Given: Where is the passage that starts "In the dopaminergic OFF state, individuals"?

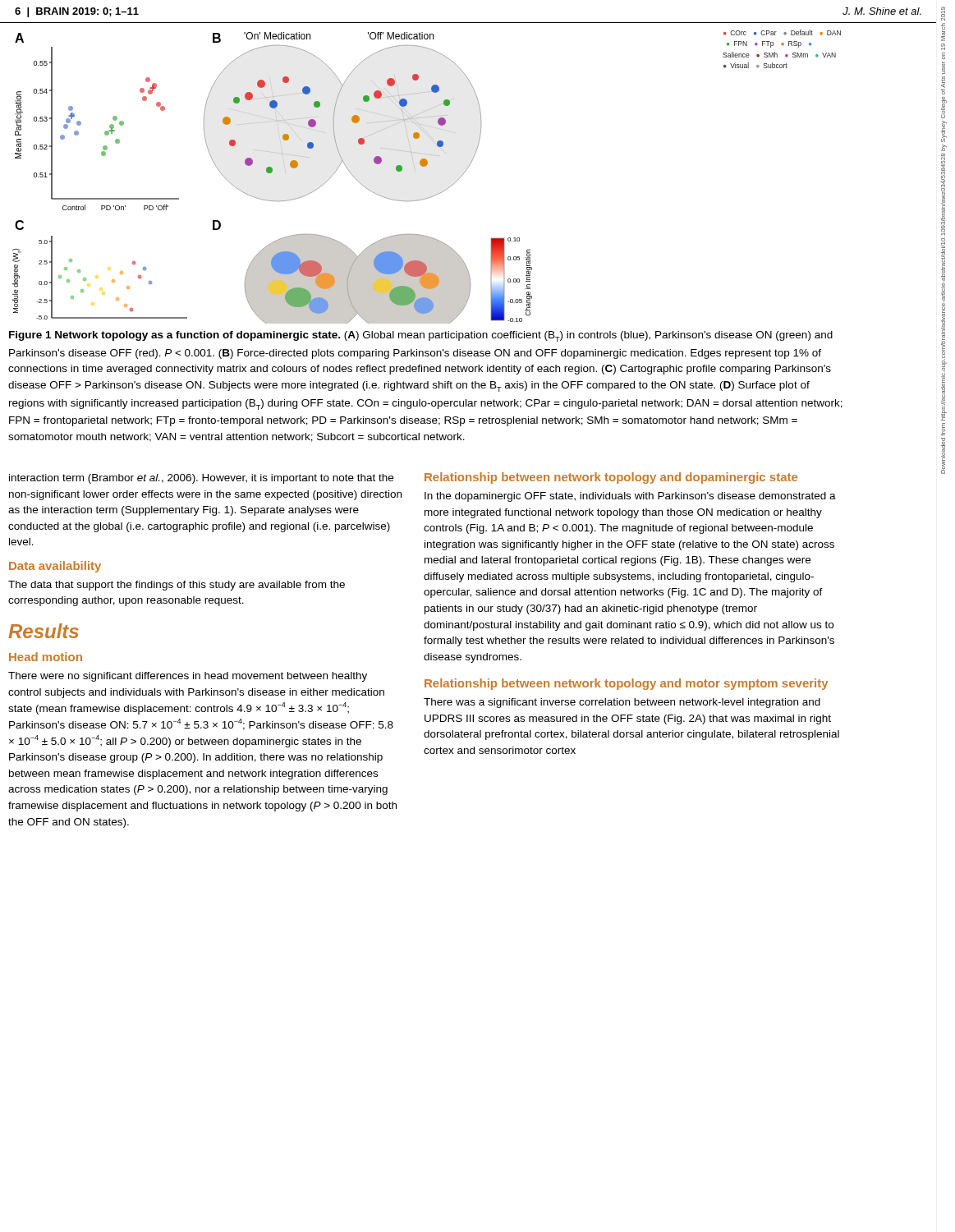Looking at the screenshot, I should [633, 576].
